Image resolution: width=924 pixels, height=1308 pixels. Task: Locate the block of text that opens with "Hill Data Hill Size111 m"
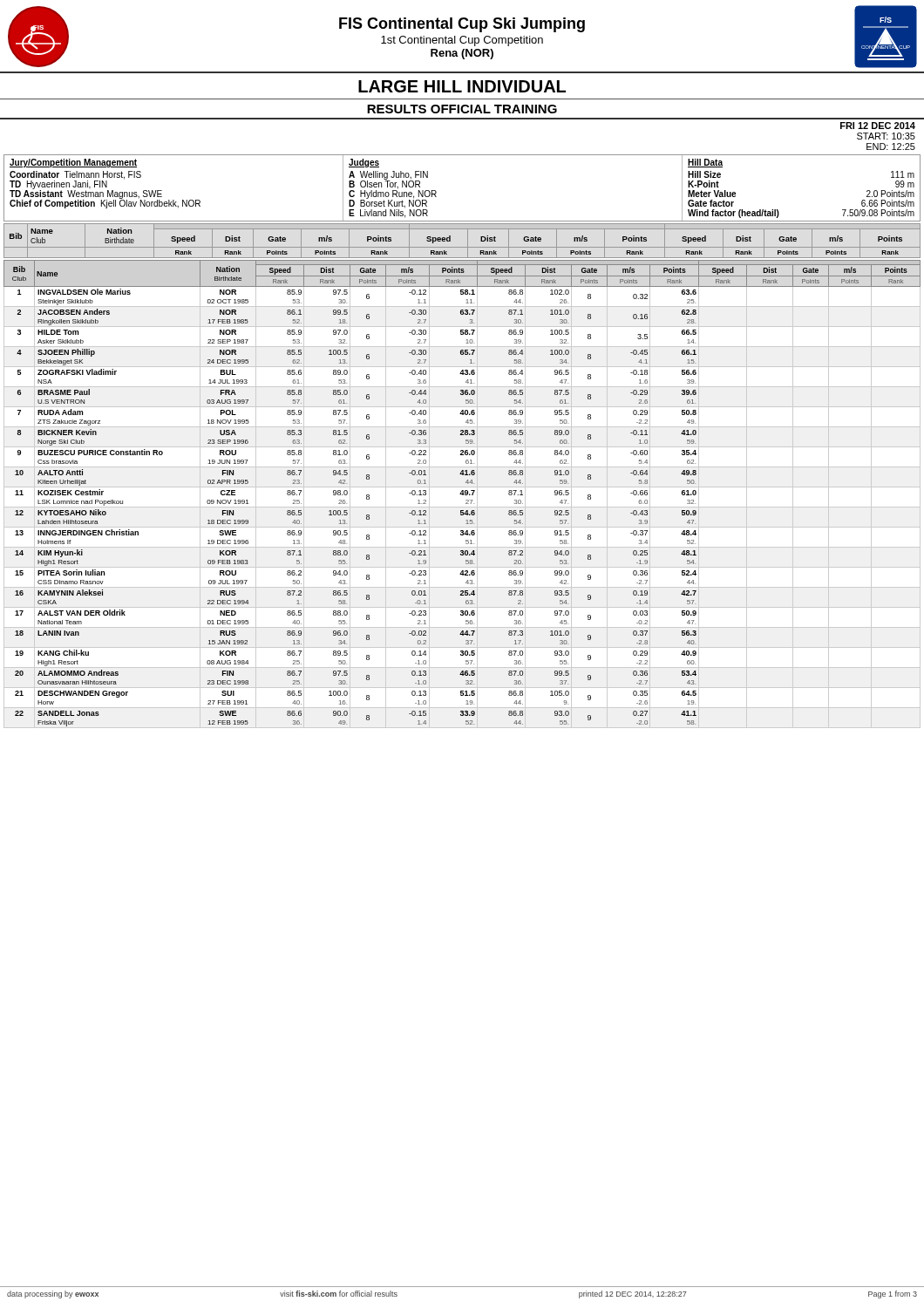[705, 163]
